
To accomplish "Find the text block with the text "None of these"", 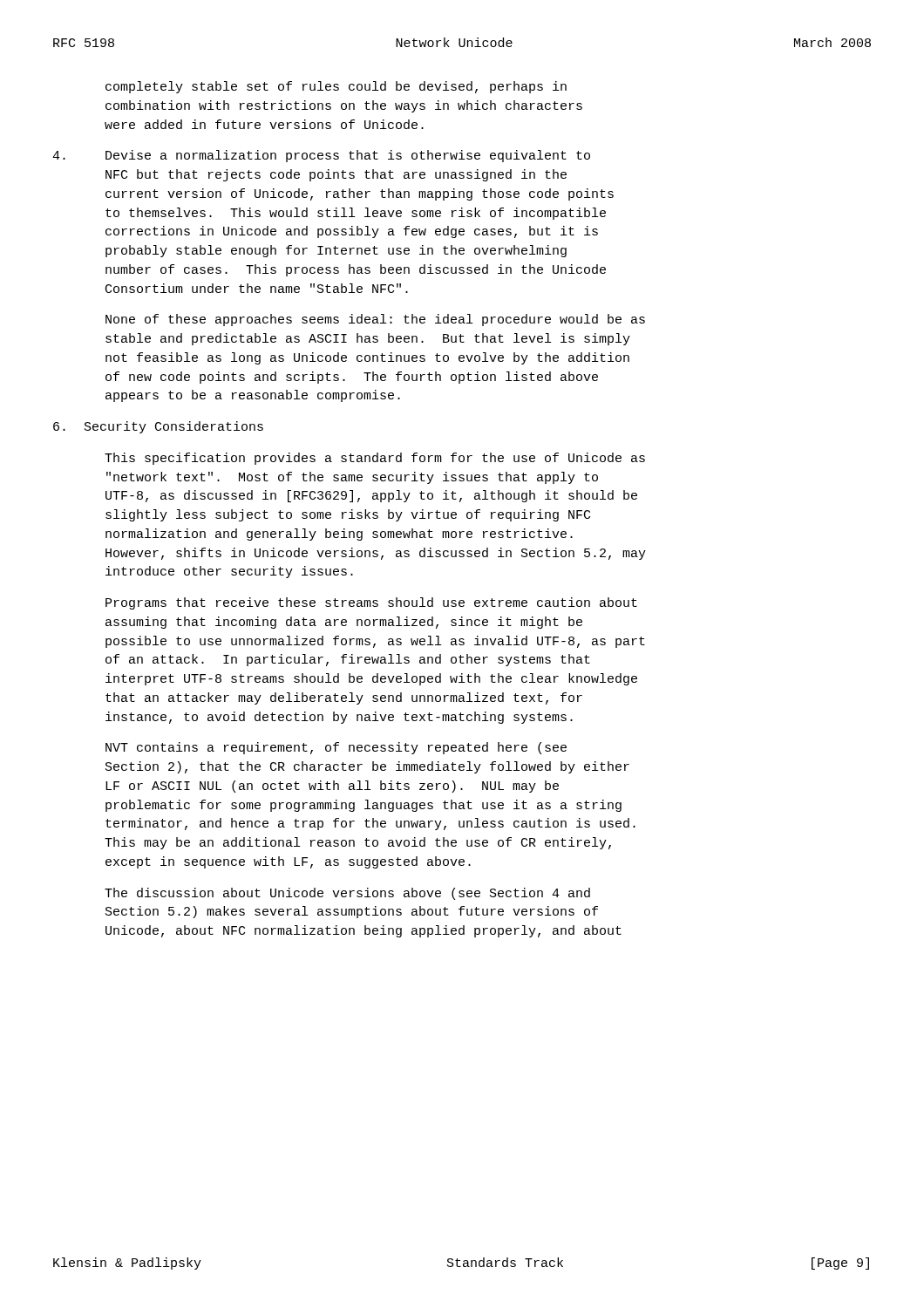I will pos(375,359).
